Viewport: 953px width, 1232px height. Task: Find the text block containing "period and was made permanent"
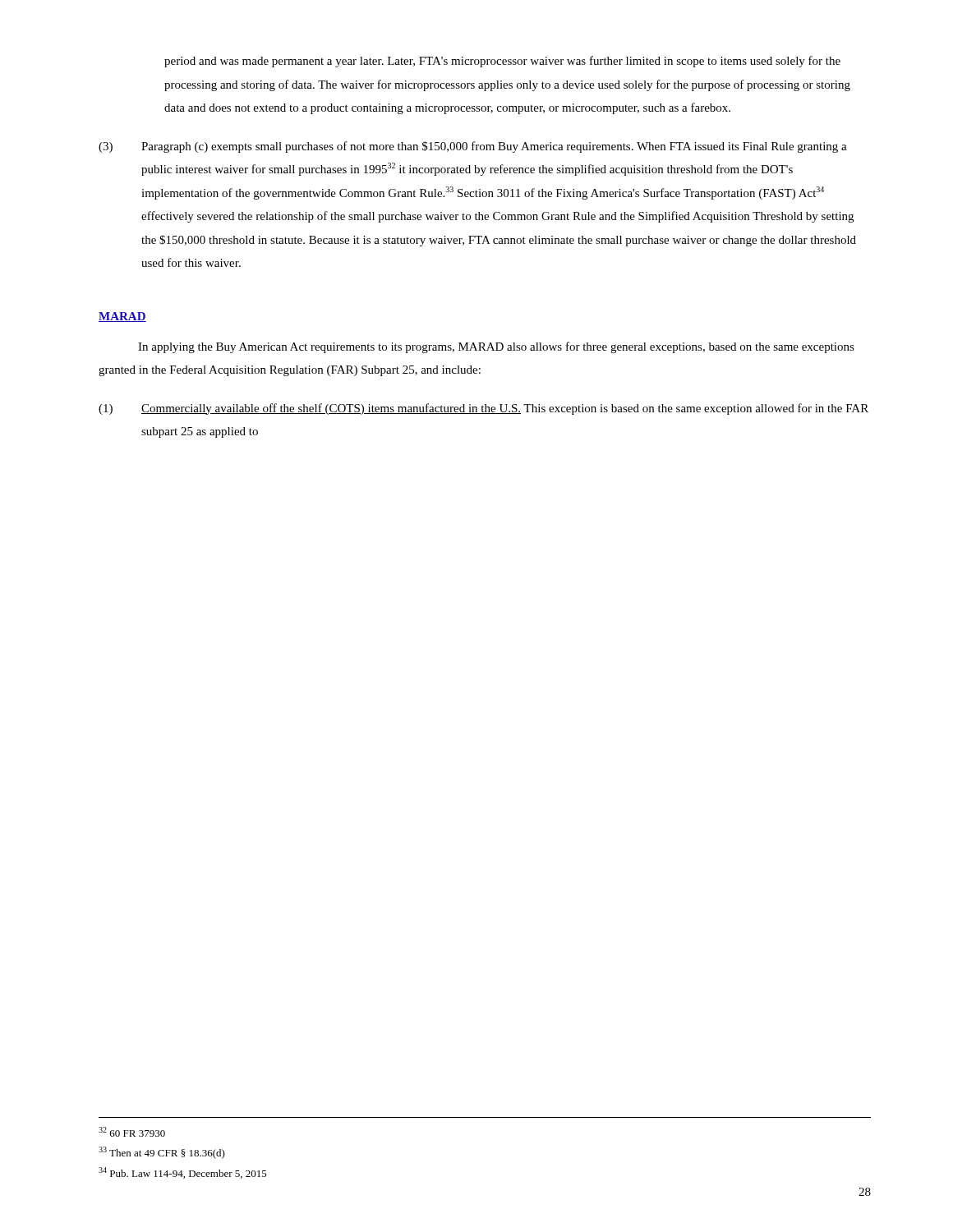pyautogui.click(x=507, y=84)
